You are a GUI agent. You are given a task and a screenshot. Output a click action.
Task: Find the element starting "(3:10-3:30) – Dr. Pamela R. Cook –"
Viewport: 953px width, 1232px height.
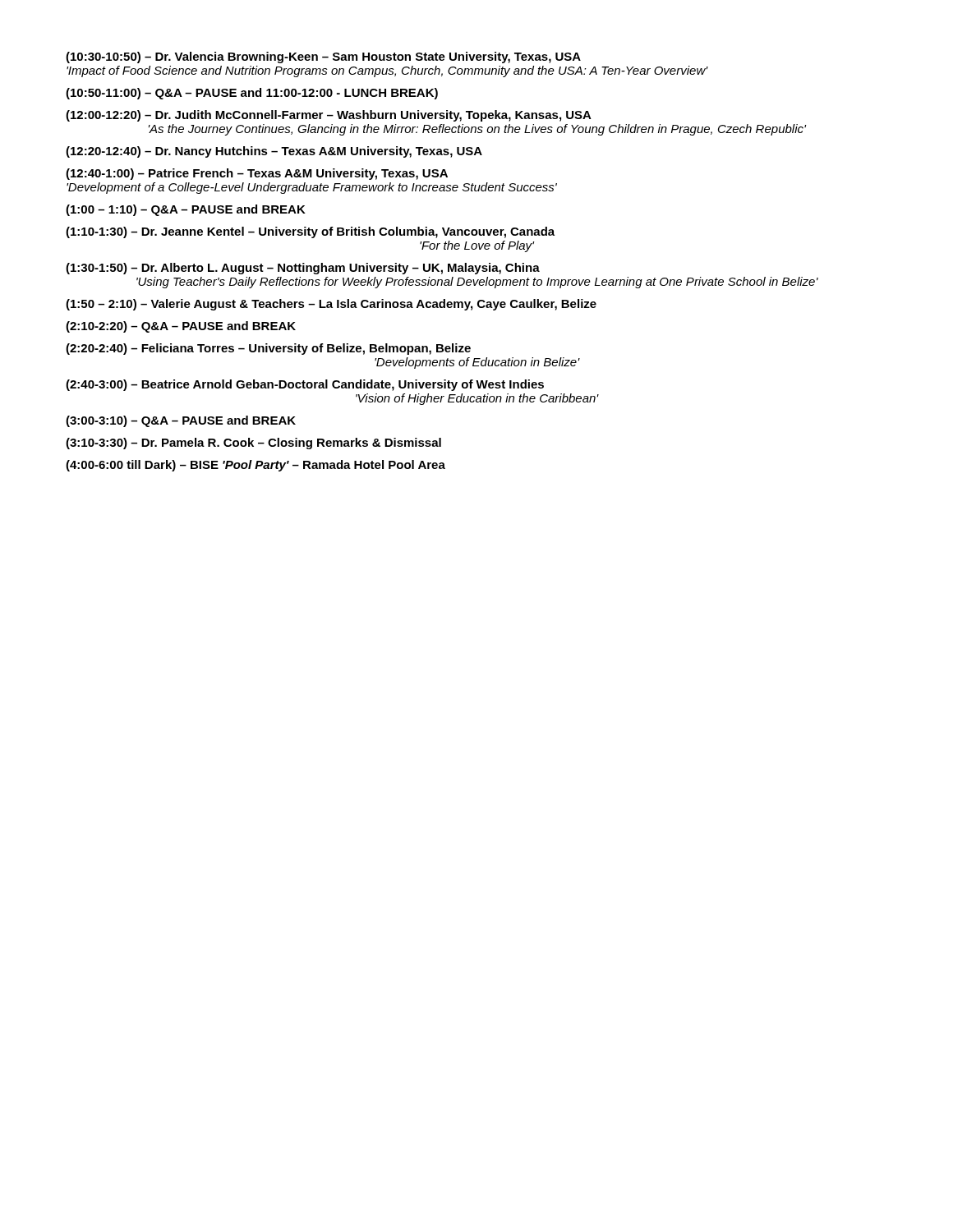pos(253,444)
